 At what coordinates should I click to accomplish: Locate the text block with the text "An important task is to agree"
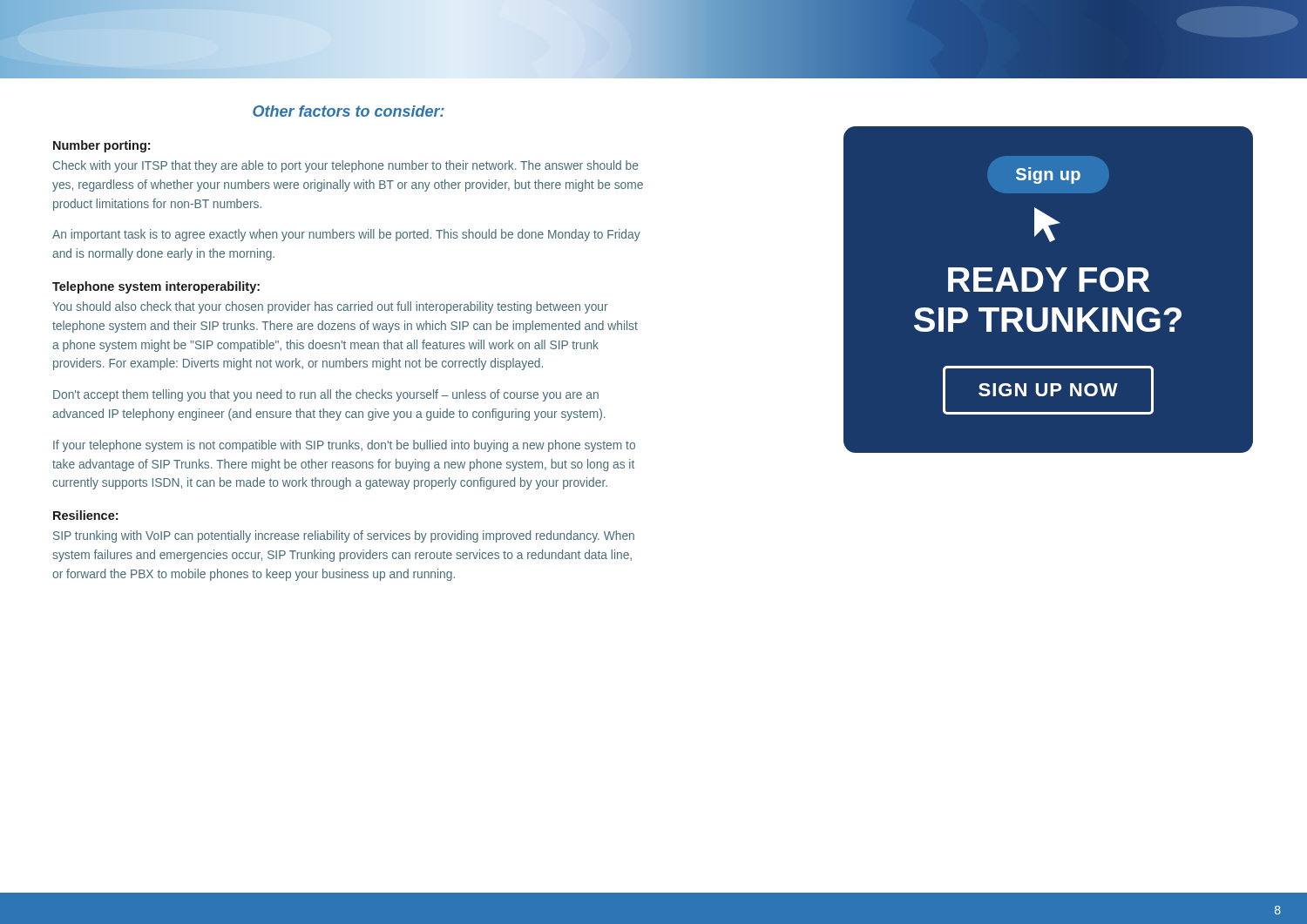(349, 245)
